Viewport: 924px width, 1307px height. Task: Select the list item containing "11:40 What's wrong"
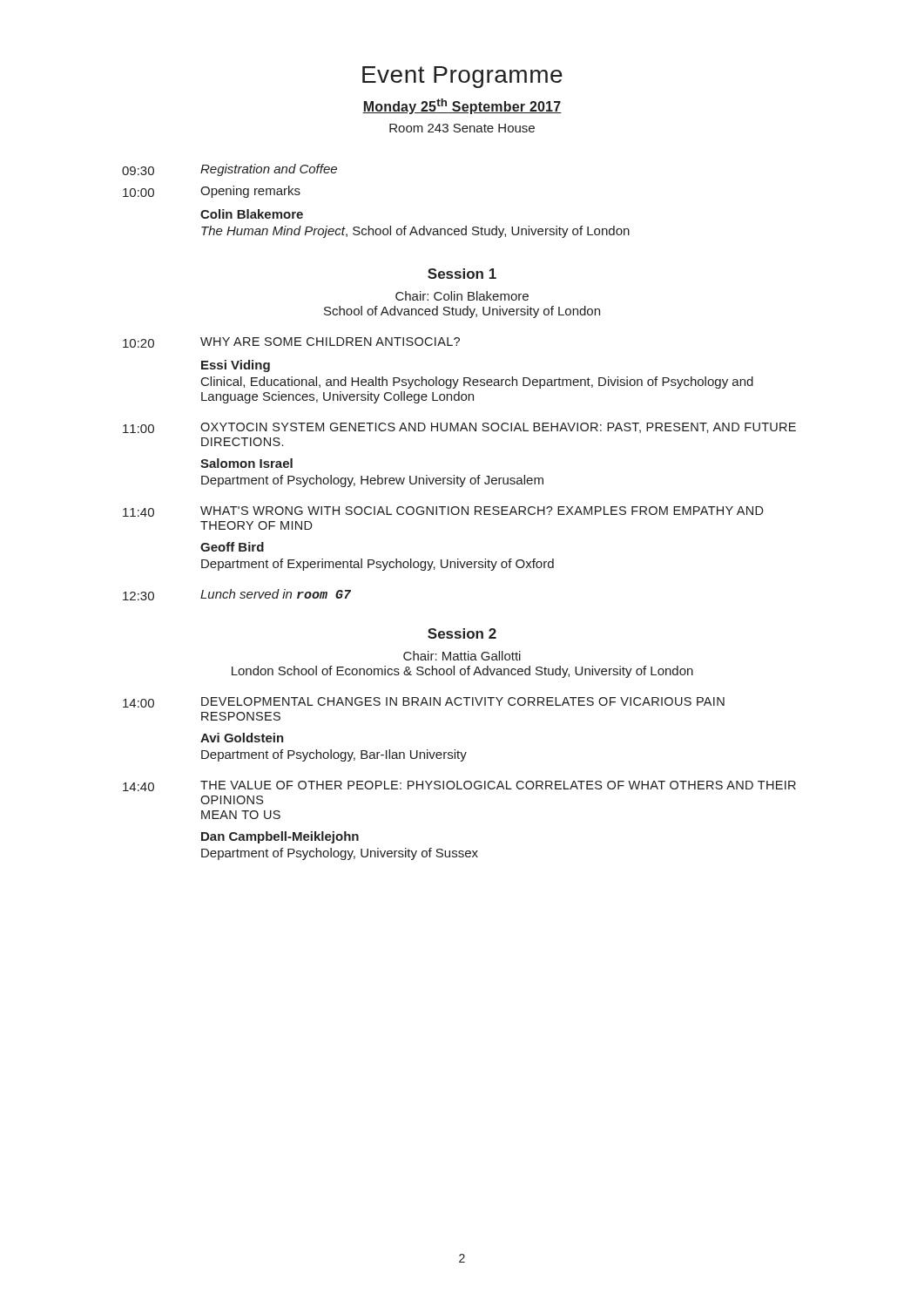[462, 518]
